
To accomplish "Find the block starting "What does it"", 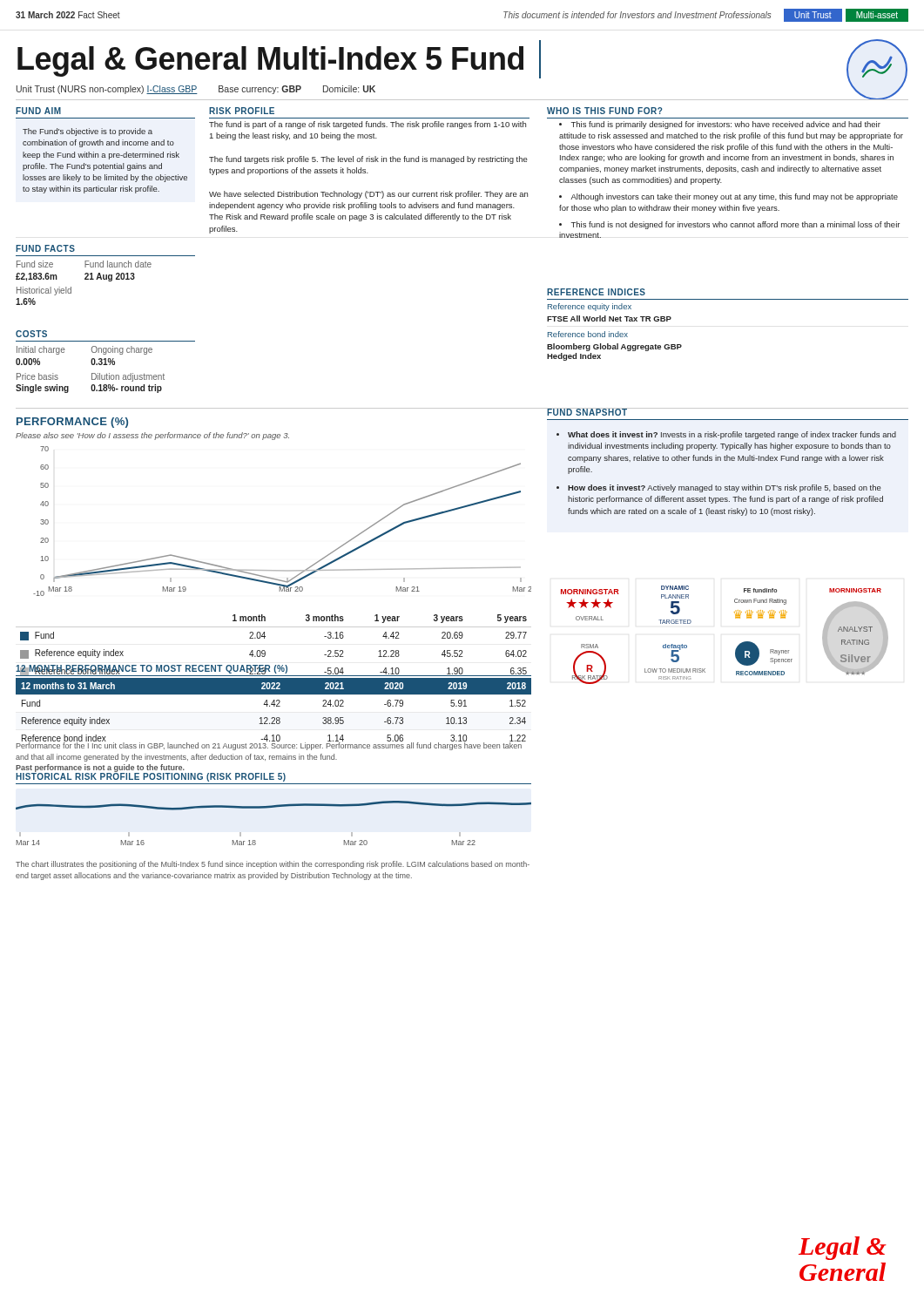I will (x=726, y=435).
